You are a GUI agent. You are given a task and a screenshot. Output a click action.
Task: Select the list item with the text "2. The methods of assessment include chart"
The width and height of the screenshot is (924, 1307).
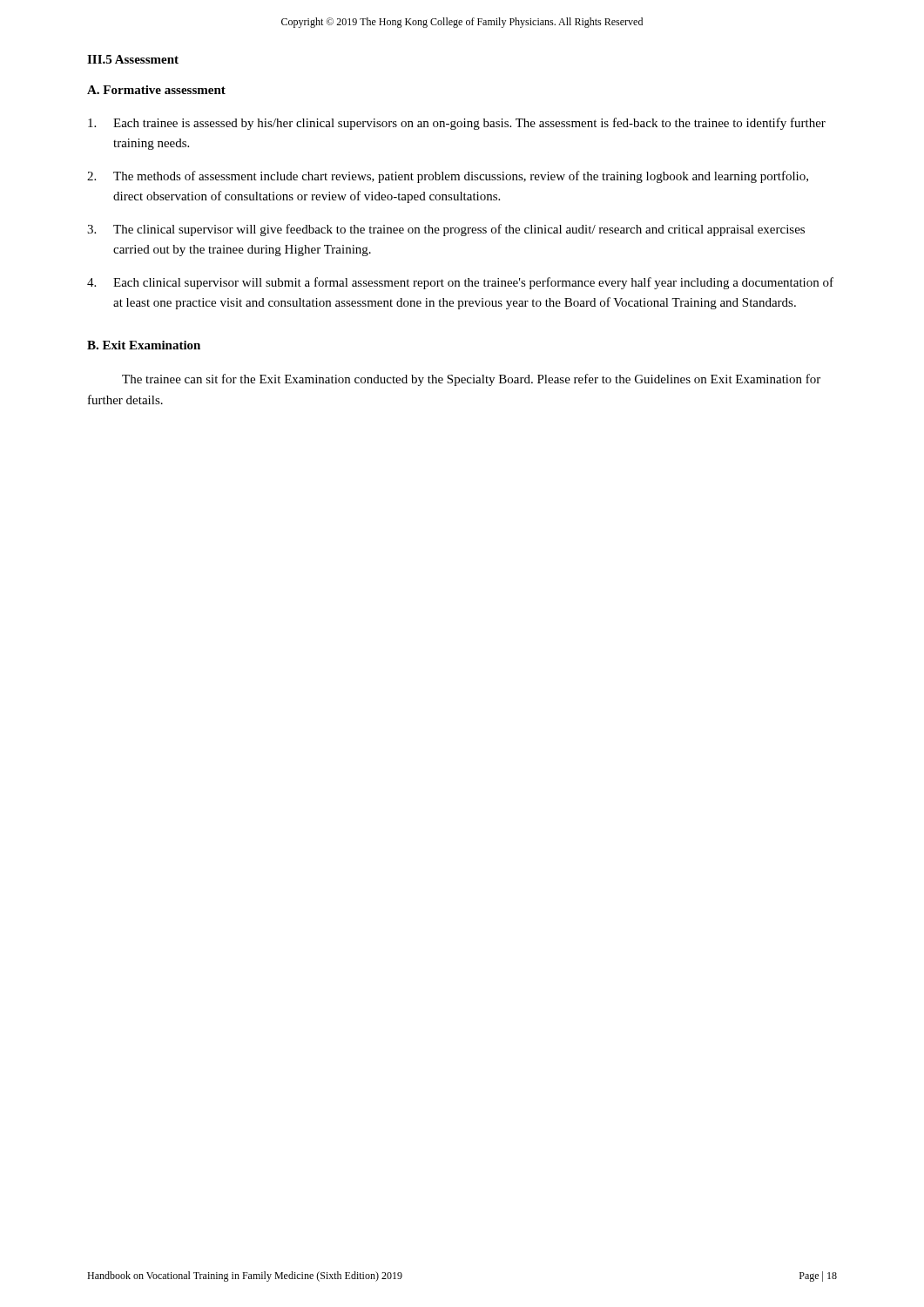coord(462,186)
